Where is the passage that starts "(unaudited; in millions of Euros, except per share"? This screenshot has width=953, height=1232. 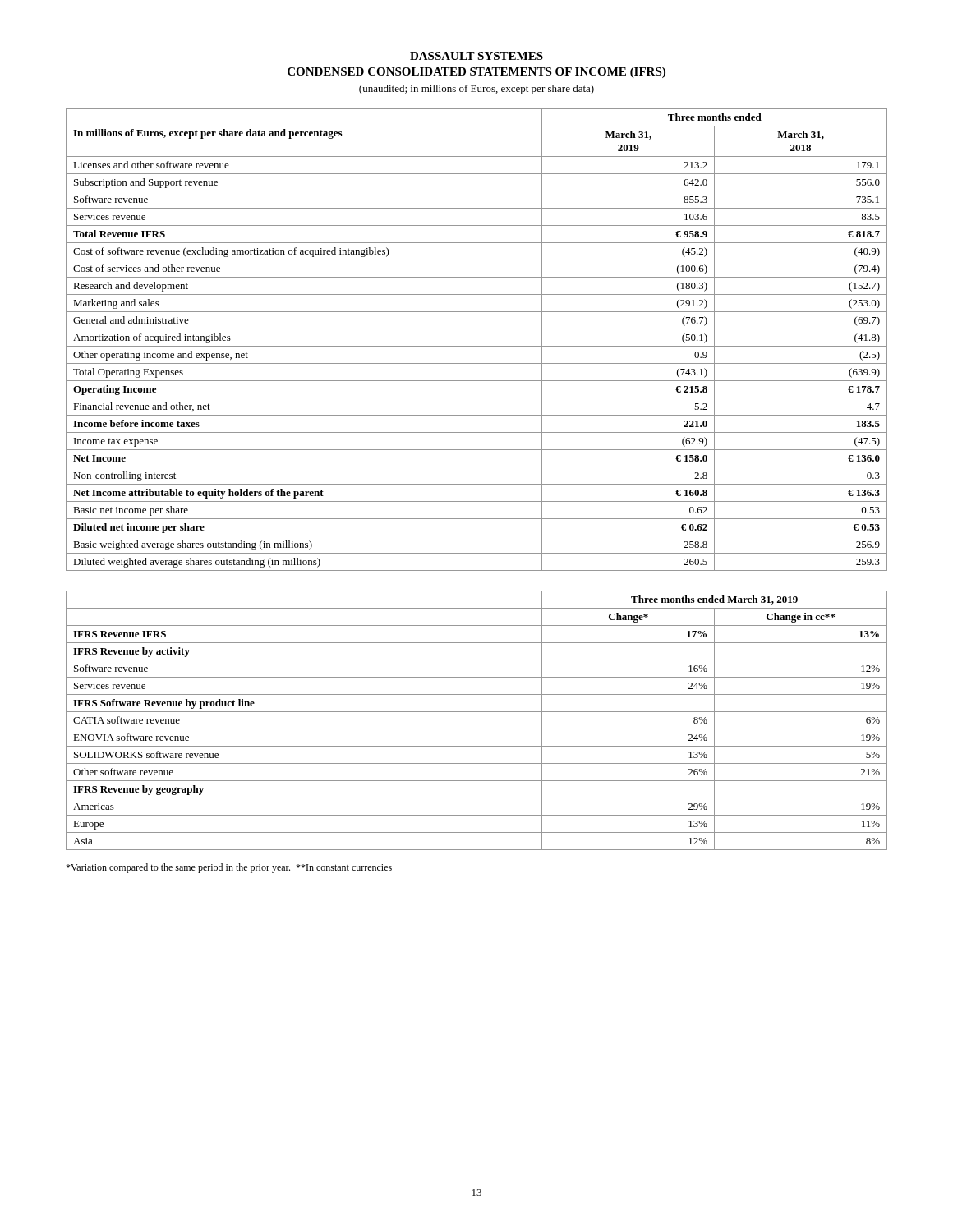[x=476, y=88]
